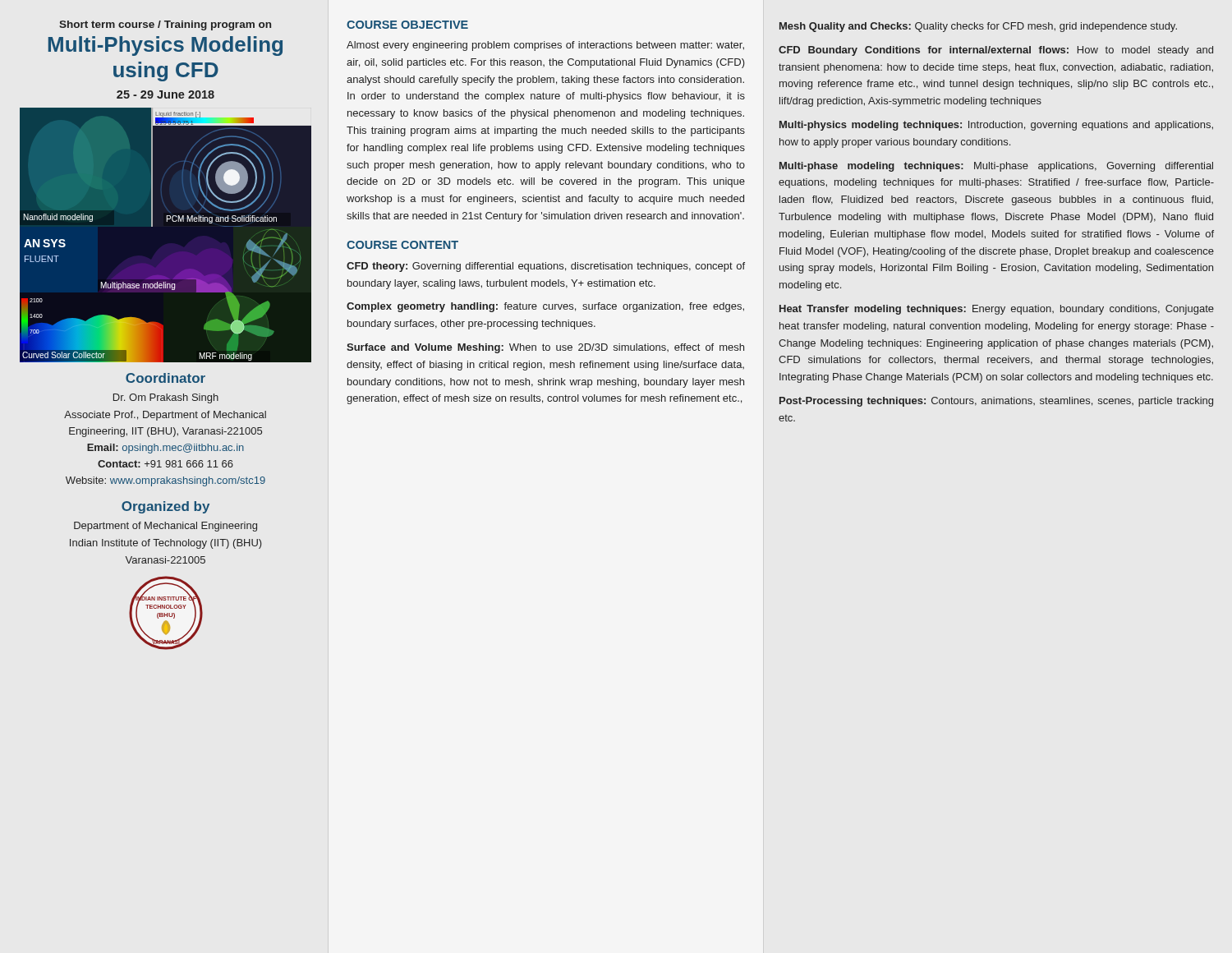The image size is (1232, 953).
Task: Where is the passage that starts "CFD Boundary Conditions for internal/external"?
Action: (996, 75)
